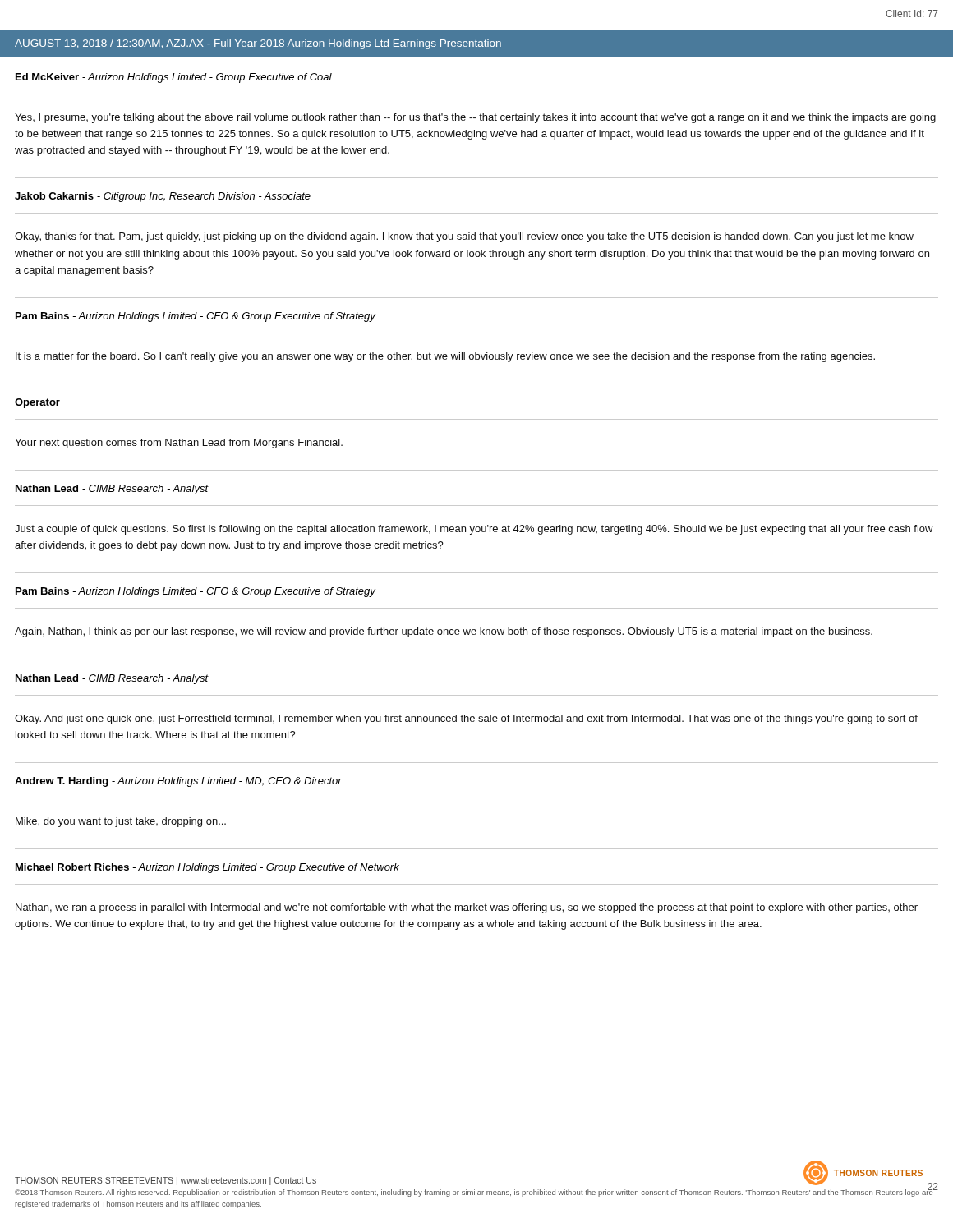Screen dimensions: 1232x953
Task: Point to the block beginning "Your next question comes from Nathan Lead from"
Action: click(179, 444)
